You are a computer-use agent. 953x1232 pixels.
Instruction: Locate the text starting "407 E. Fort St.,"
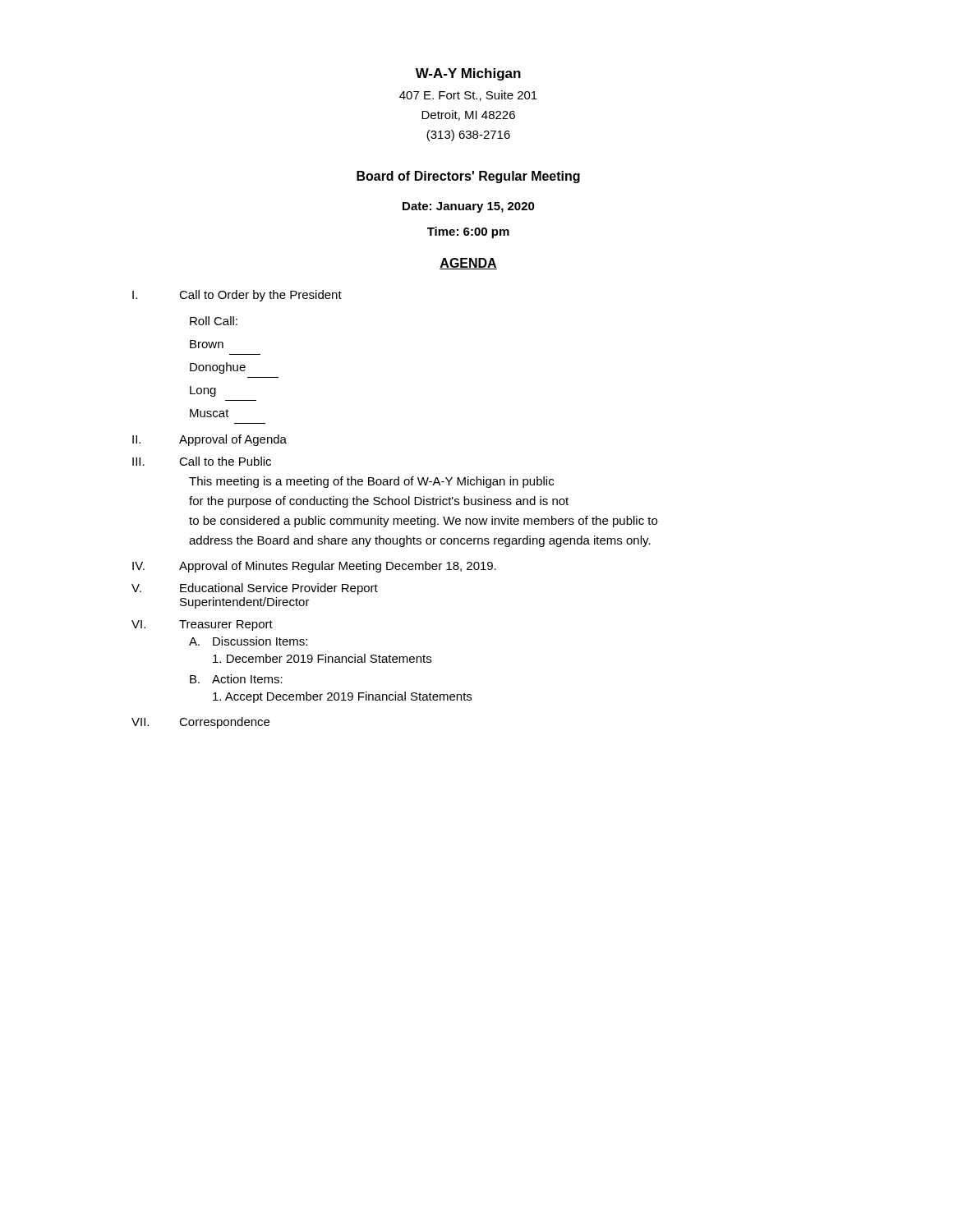coord(468,115)
